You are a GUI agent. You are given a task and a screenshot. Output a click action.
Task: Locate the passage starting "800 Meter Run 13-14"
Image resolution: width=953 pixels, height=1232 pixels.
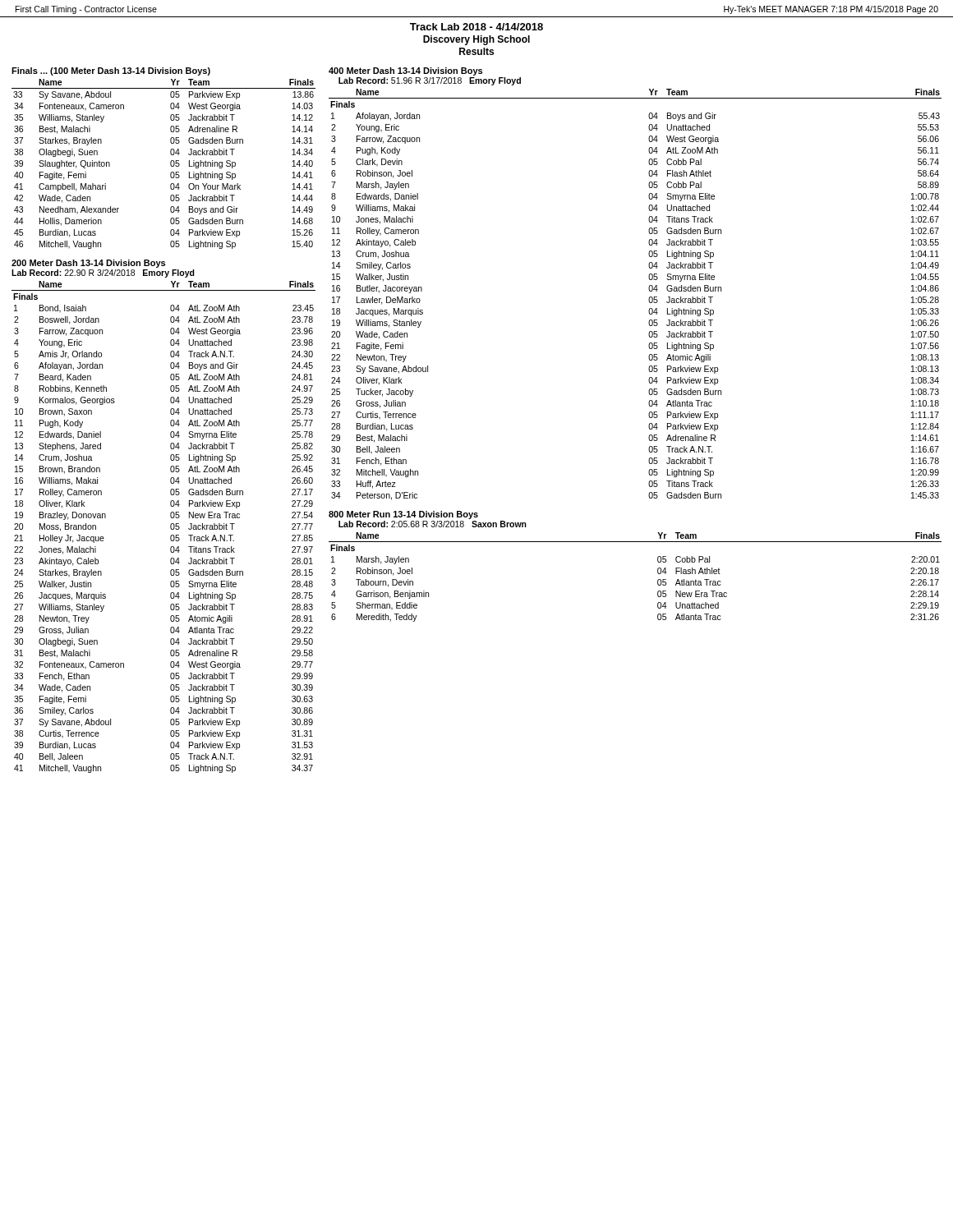click(x=403, y=514)
